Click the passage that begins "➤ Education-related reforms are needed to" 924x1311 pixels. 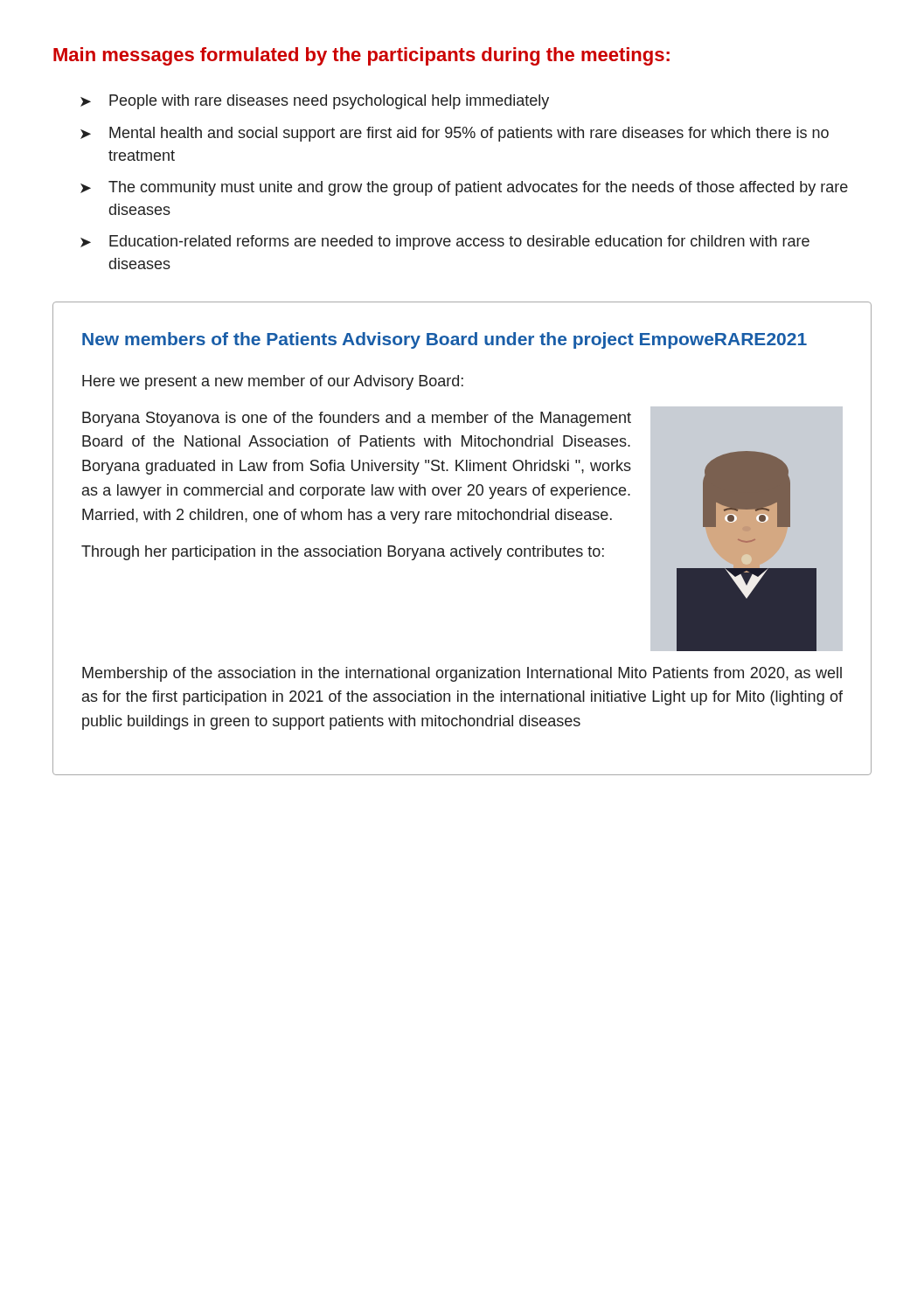point(475,253)
